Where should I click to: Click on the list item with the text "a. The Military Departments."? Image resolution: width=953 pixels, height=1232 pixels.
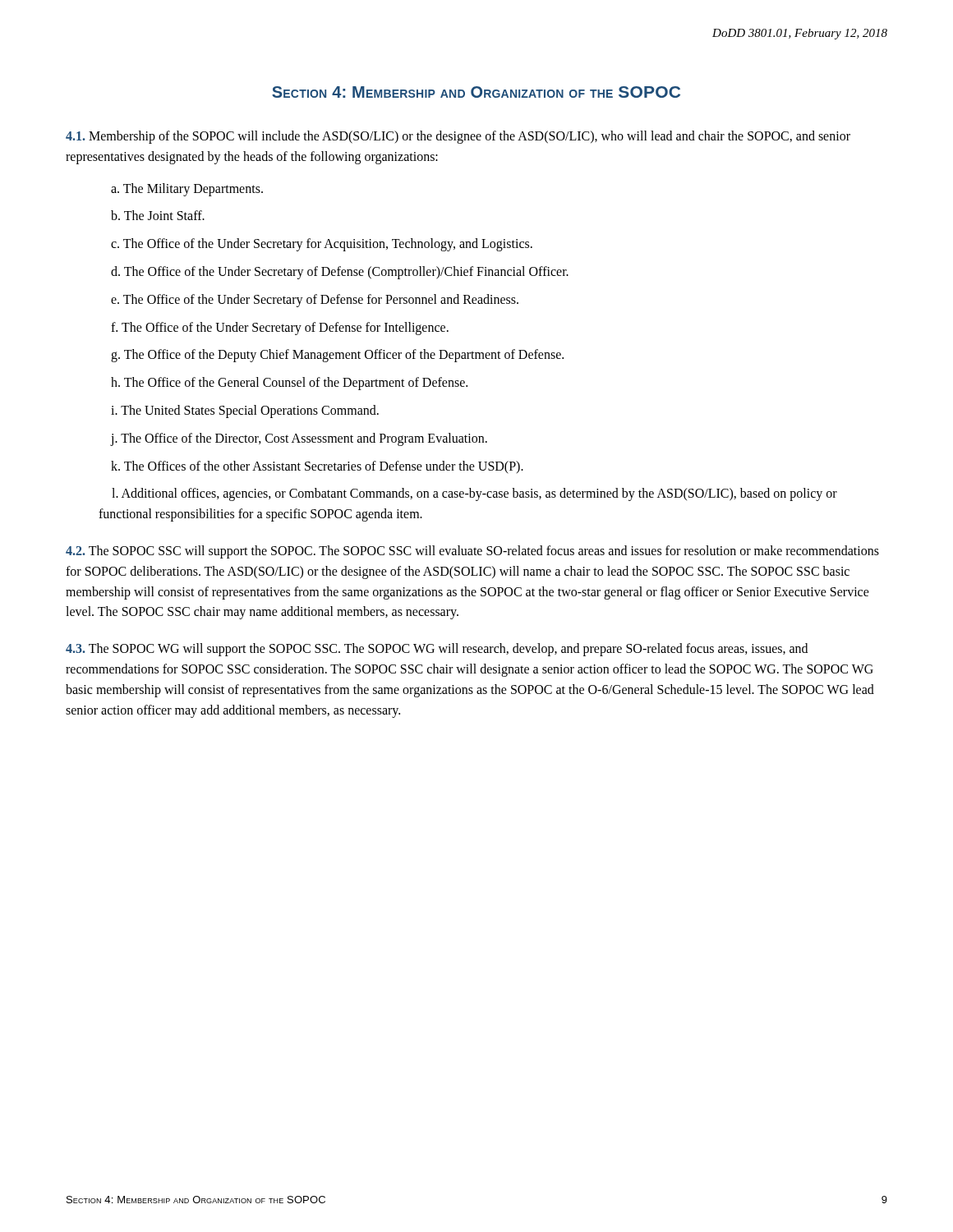point(187,188)
